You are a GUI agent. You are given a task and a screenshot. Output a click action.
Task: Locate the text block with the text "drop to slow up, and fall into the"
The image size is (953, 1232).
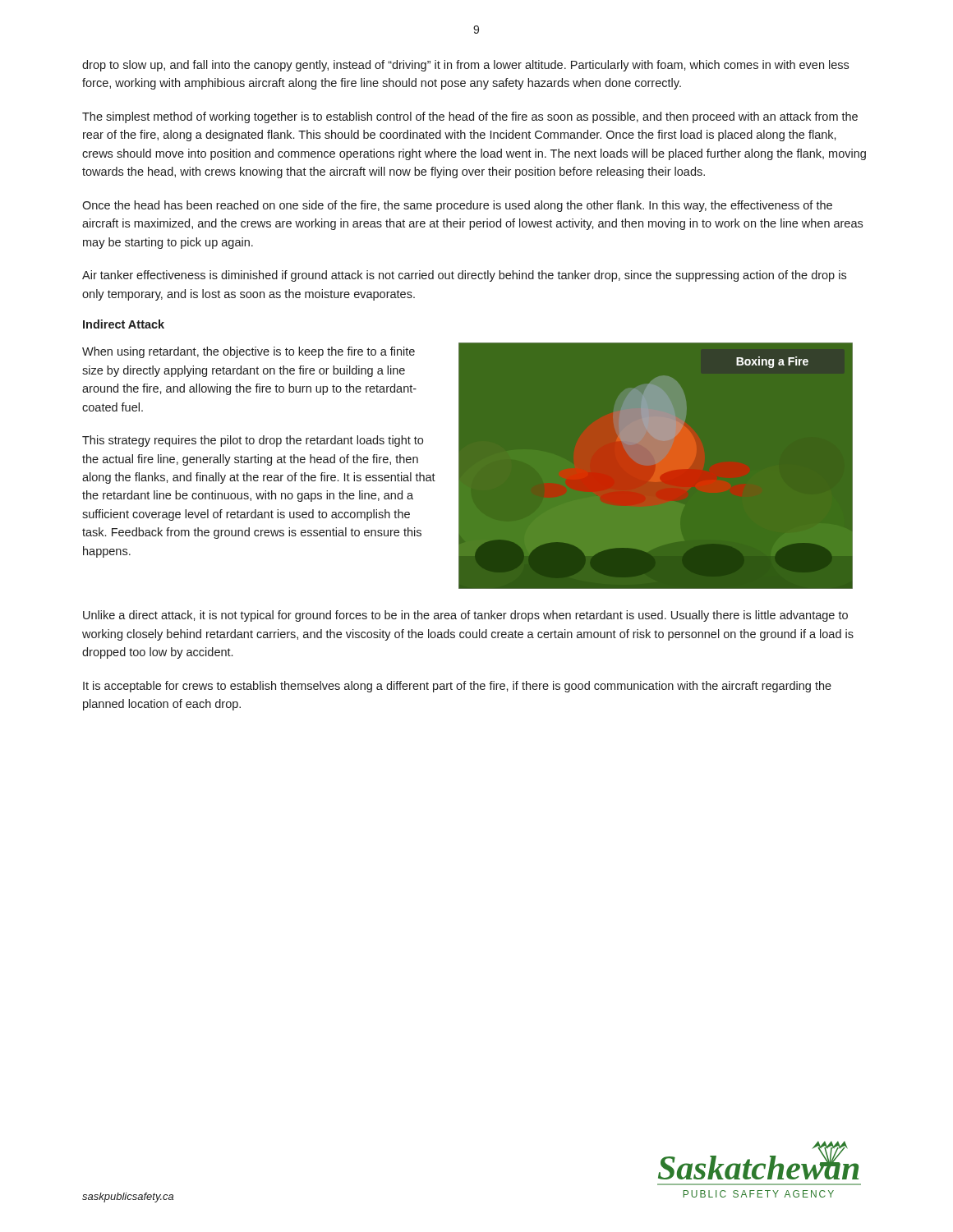[x=466, y=74]
